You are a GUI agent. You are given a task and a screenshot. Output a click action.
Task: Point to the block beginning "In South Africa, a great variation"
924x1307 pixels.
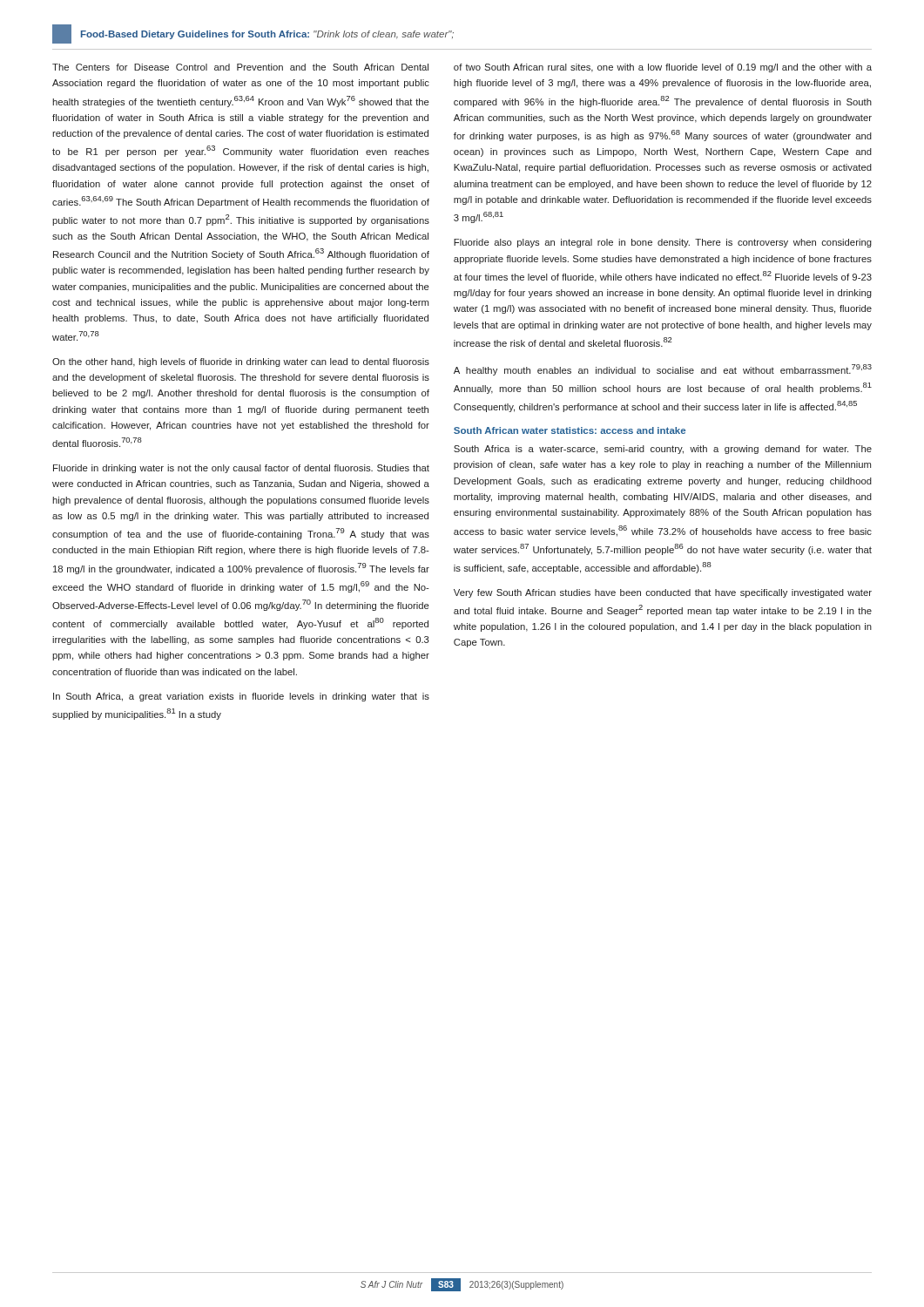(x=241, y=705)
